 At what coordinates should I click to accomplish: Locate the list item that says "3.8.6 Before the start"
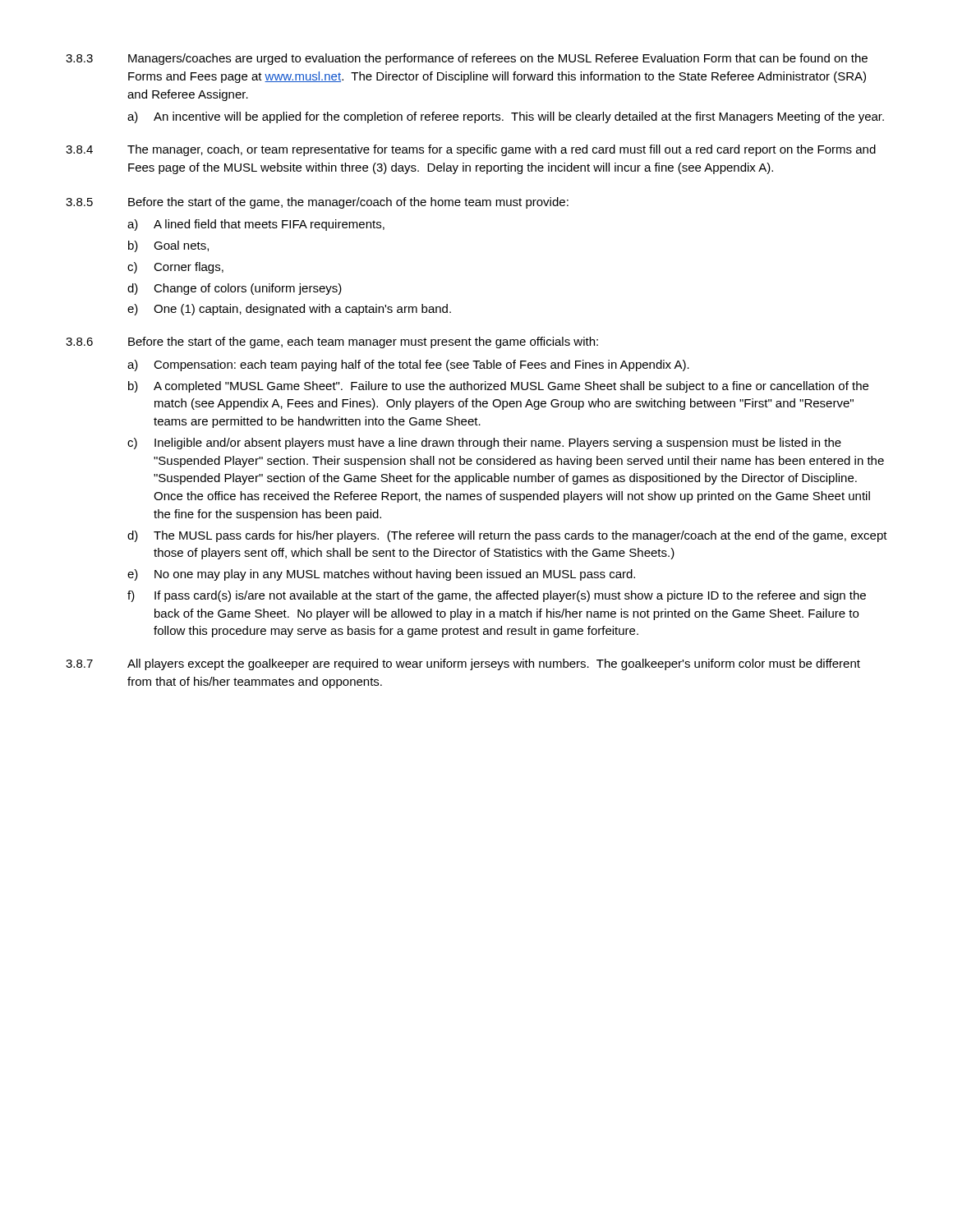pyautogui.click(x=476, y=488)
